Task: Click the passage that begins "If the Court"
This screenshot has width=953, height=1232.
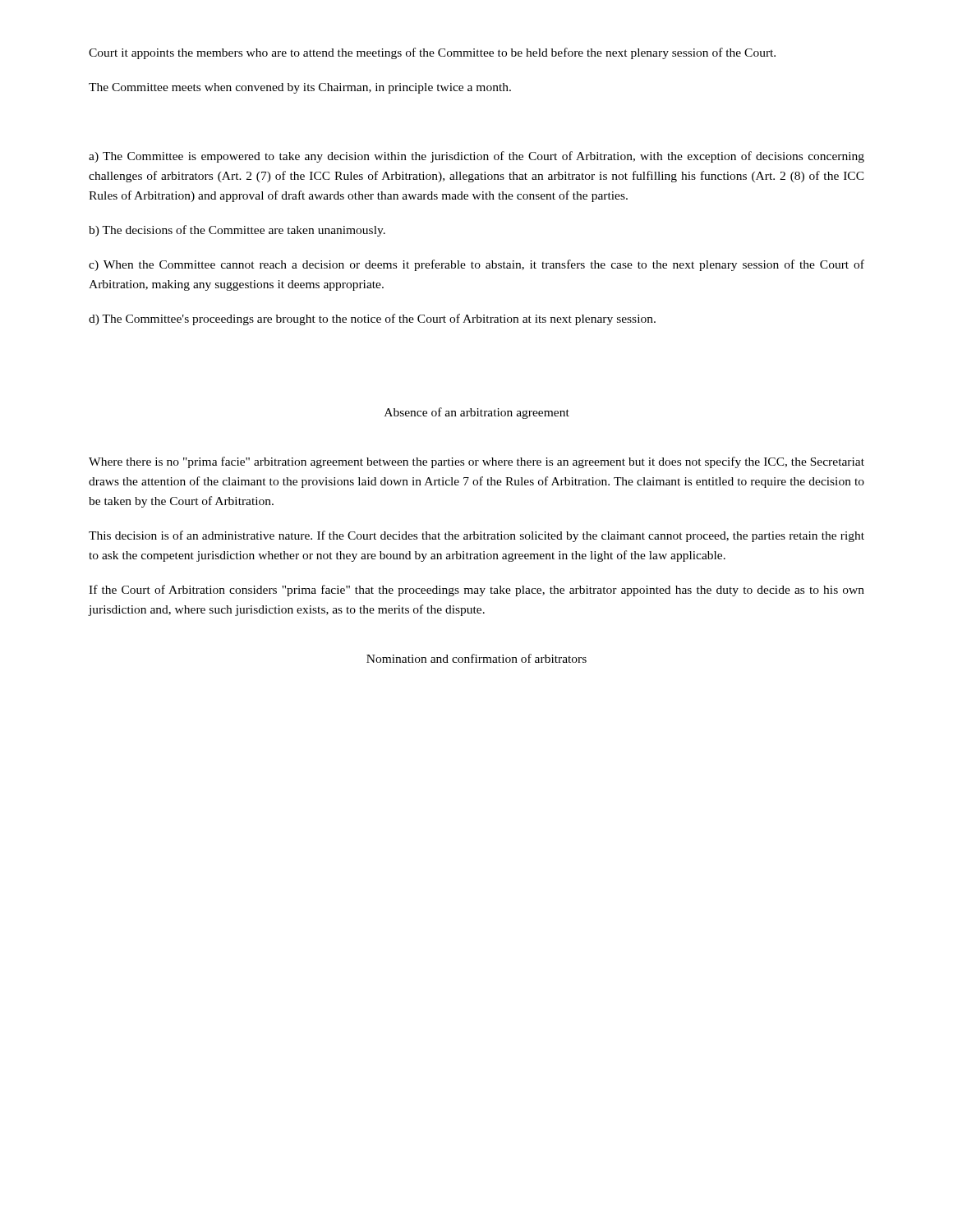Action: 476,599
